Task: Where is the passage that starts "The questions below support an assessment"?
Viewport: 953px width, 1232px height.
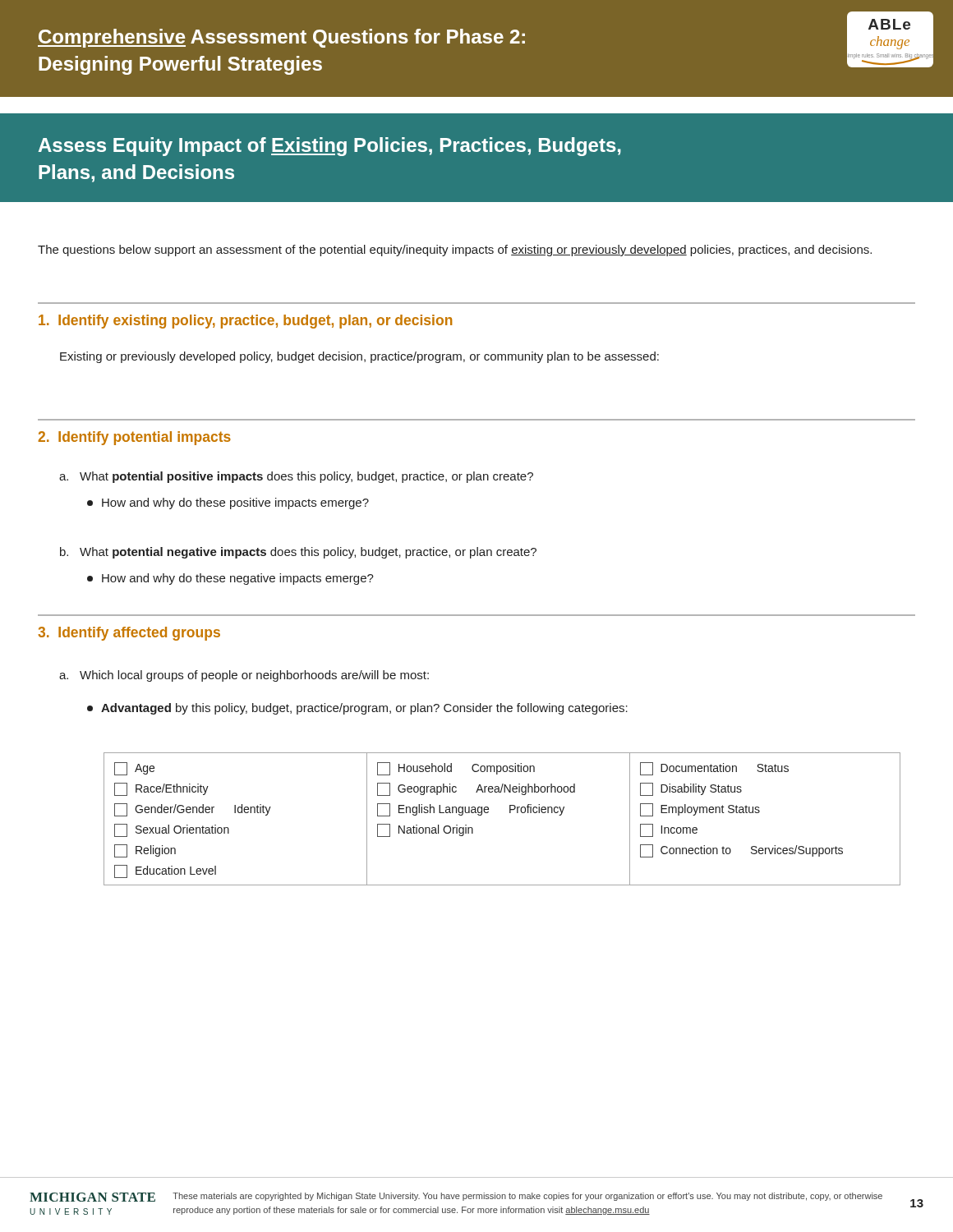Action: (x=455, y=249)
